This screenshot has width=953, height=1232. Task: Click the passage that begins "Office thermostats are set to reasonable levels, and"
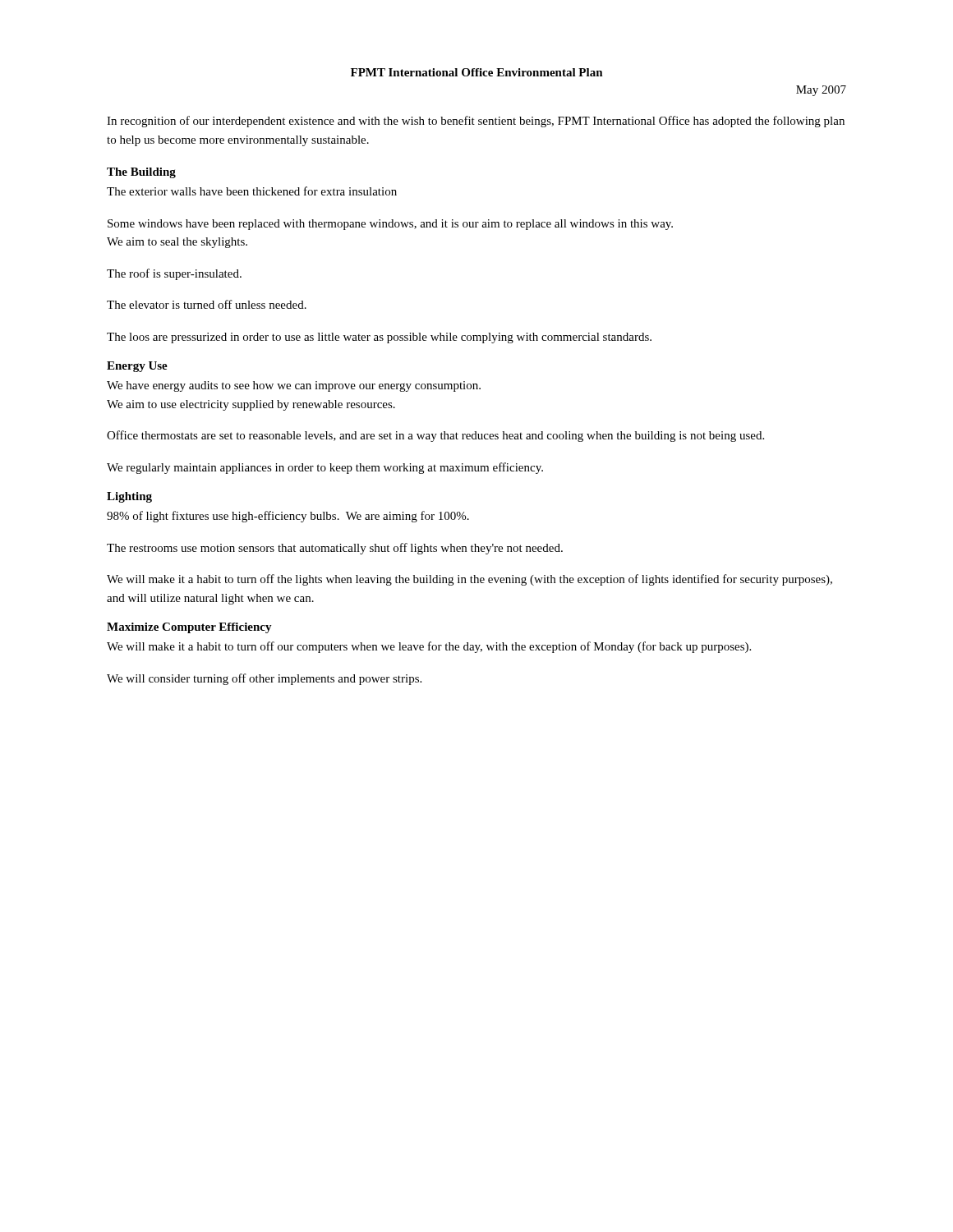436,435
